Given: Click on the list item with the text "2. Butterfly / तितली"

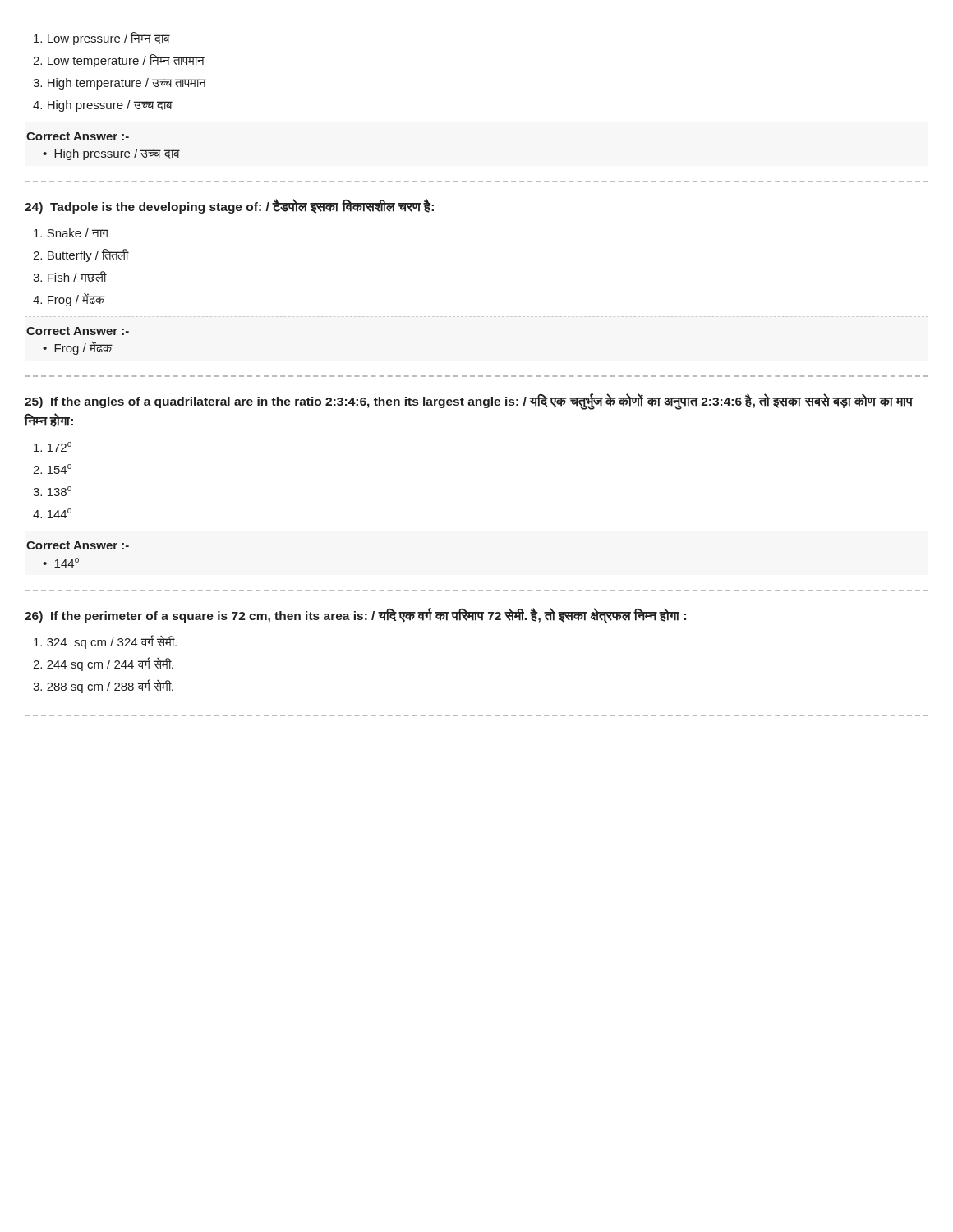Looking at the screenshot, I should point(81,255).
